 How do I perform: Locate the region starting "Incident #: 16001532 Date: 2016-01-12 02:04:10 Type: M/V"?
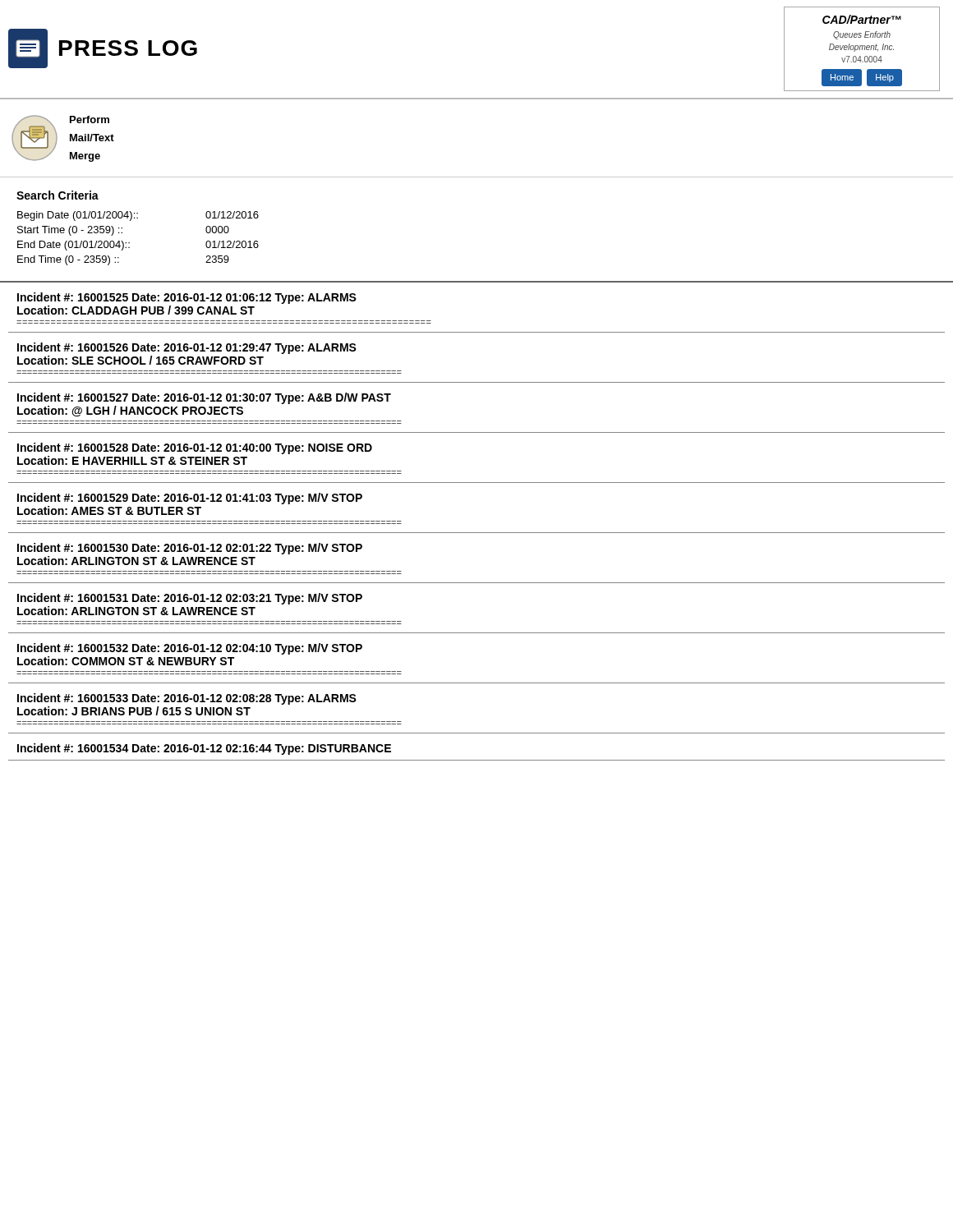[x=190, y=649]
